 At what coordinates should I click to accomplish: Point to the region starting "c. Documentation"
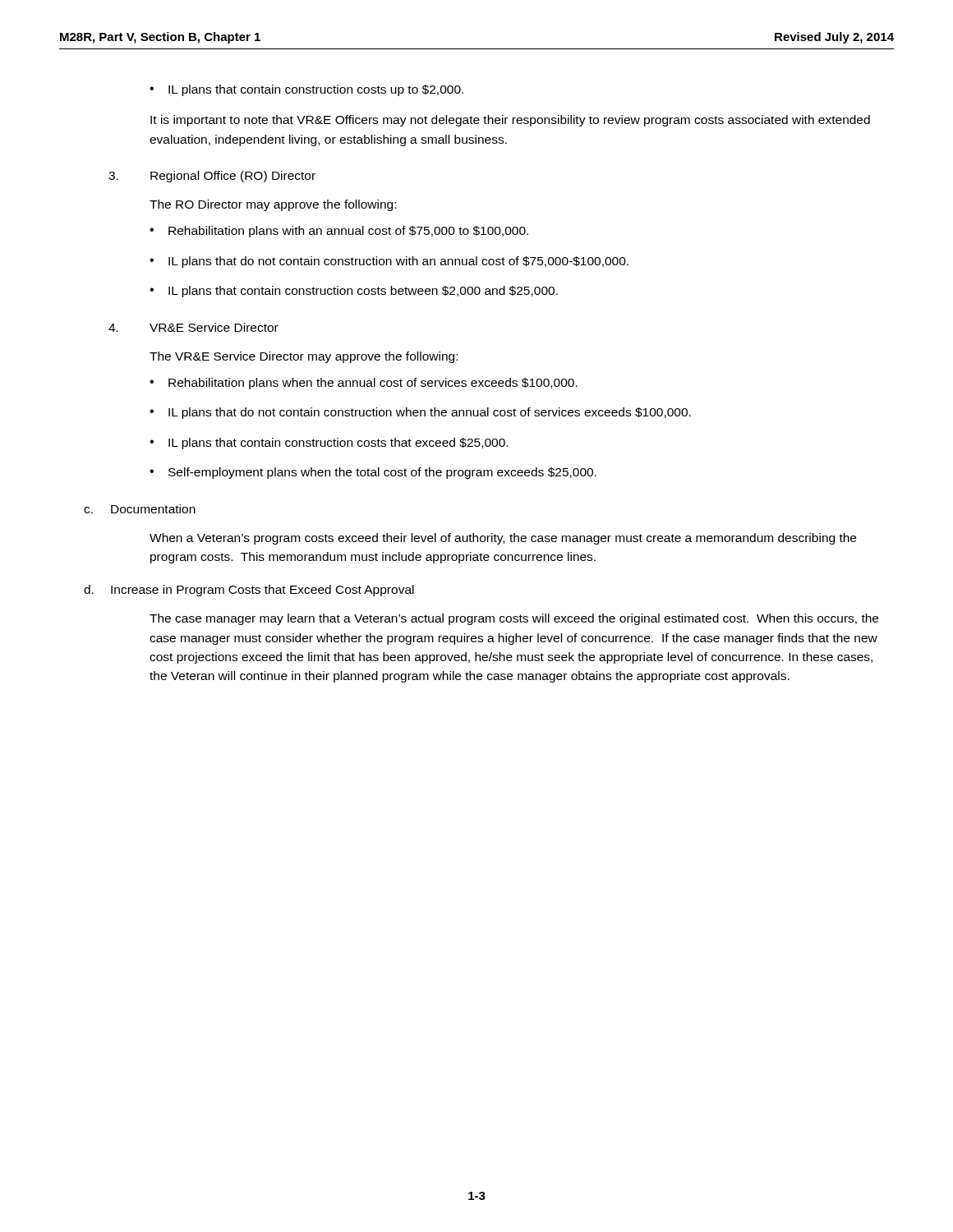(x=140, y=509)
